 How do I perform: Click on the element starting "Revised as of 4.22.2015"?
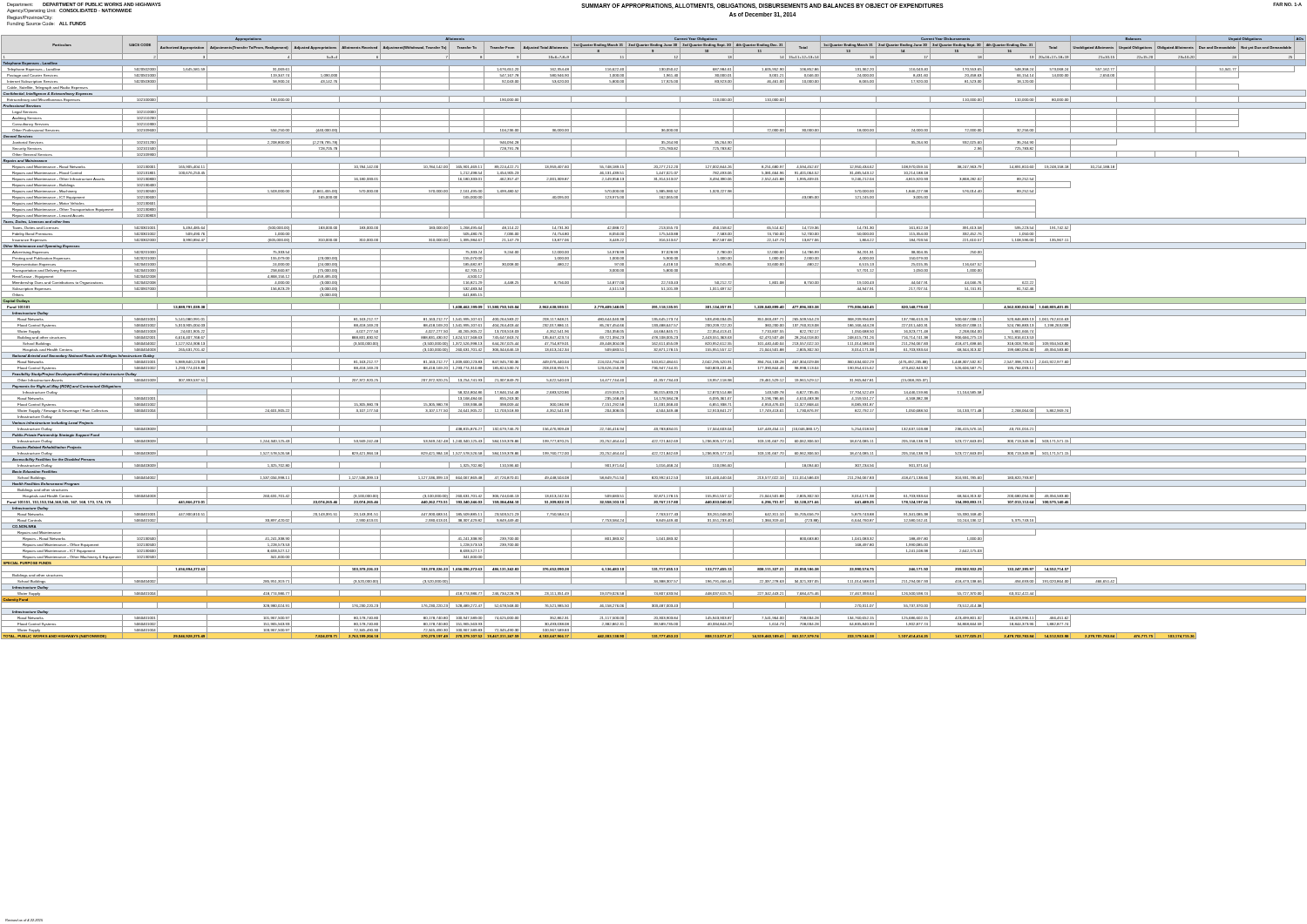[24, 920]
